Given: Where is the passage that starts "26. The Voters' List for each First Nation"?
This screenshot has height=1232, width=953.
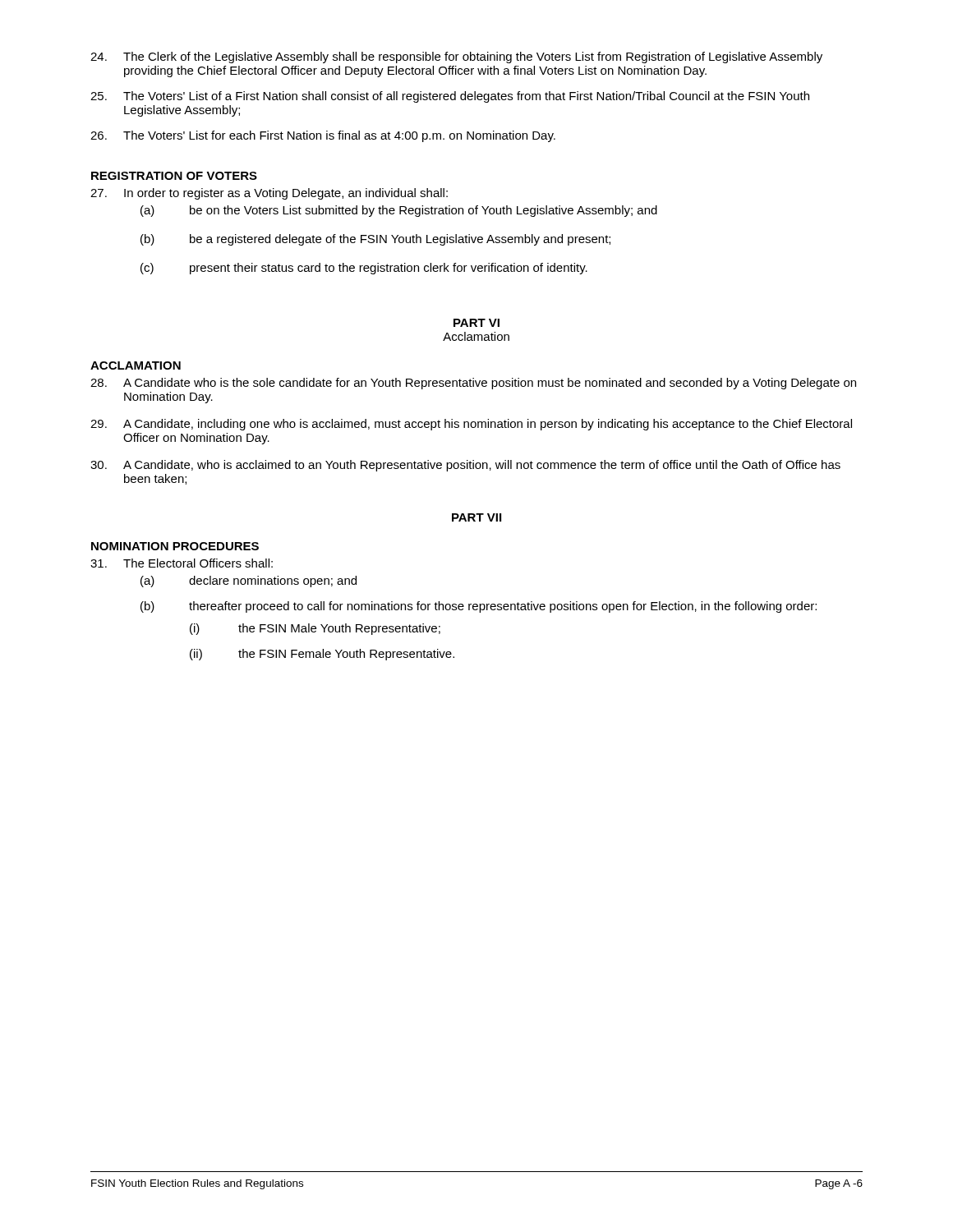Looking at the screenshot, I should tap(476, 135).
